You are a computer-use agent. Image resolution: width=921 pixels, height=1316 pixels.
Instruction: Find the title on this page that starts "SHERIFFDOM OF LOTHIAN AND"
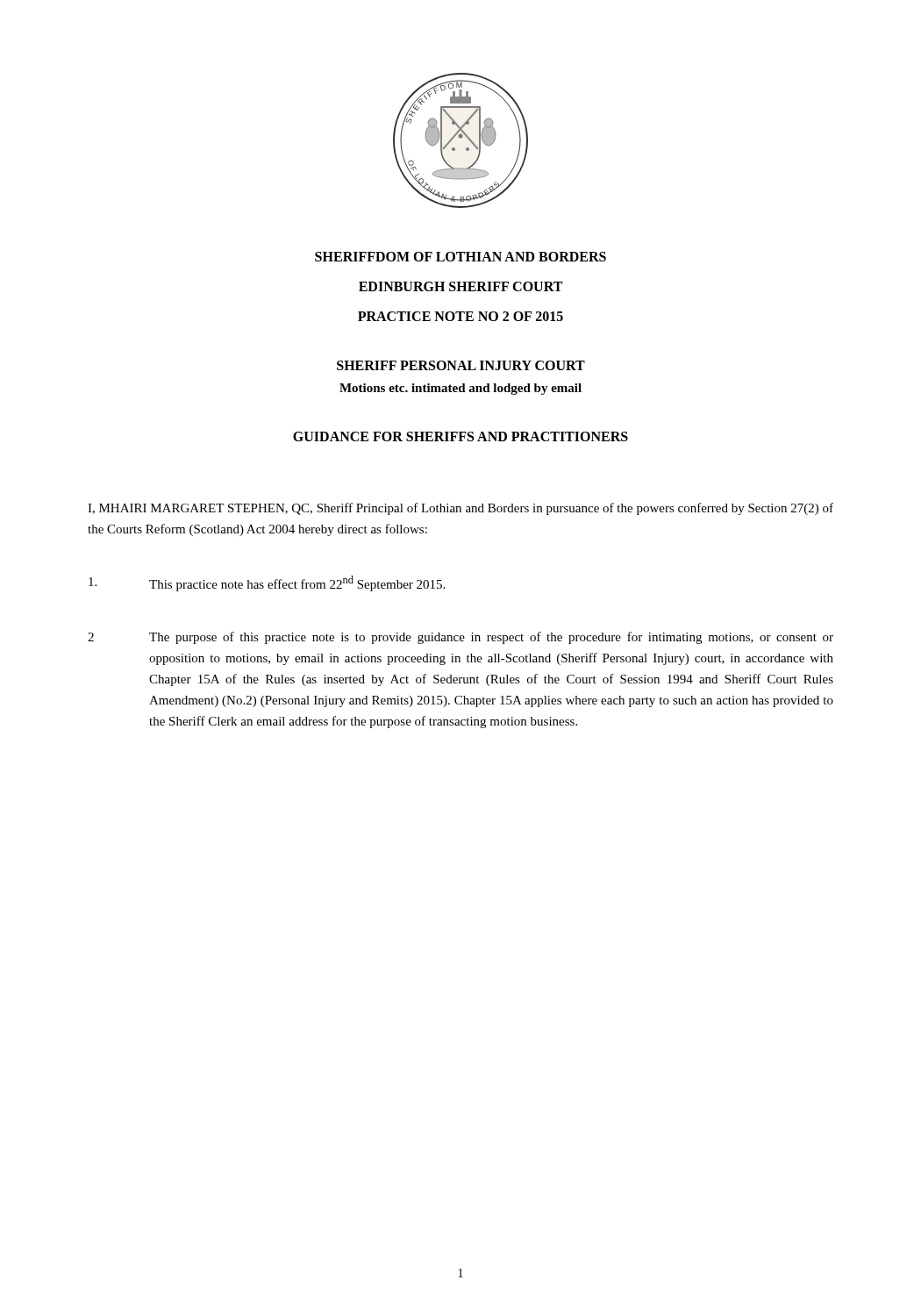point(460,257)
